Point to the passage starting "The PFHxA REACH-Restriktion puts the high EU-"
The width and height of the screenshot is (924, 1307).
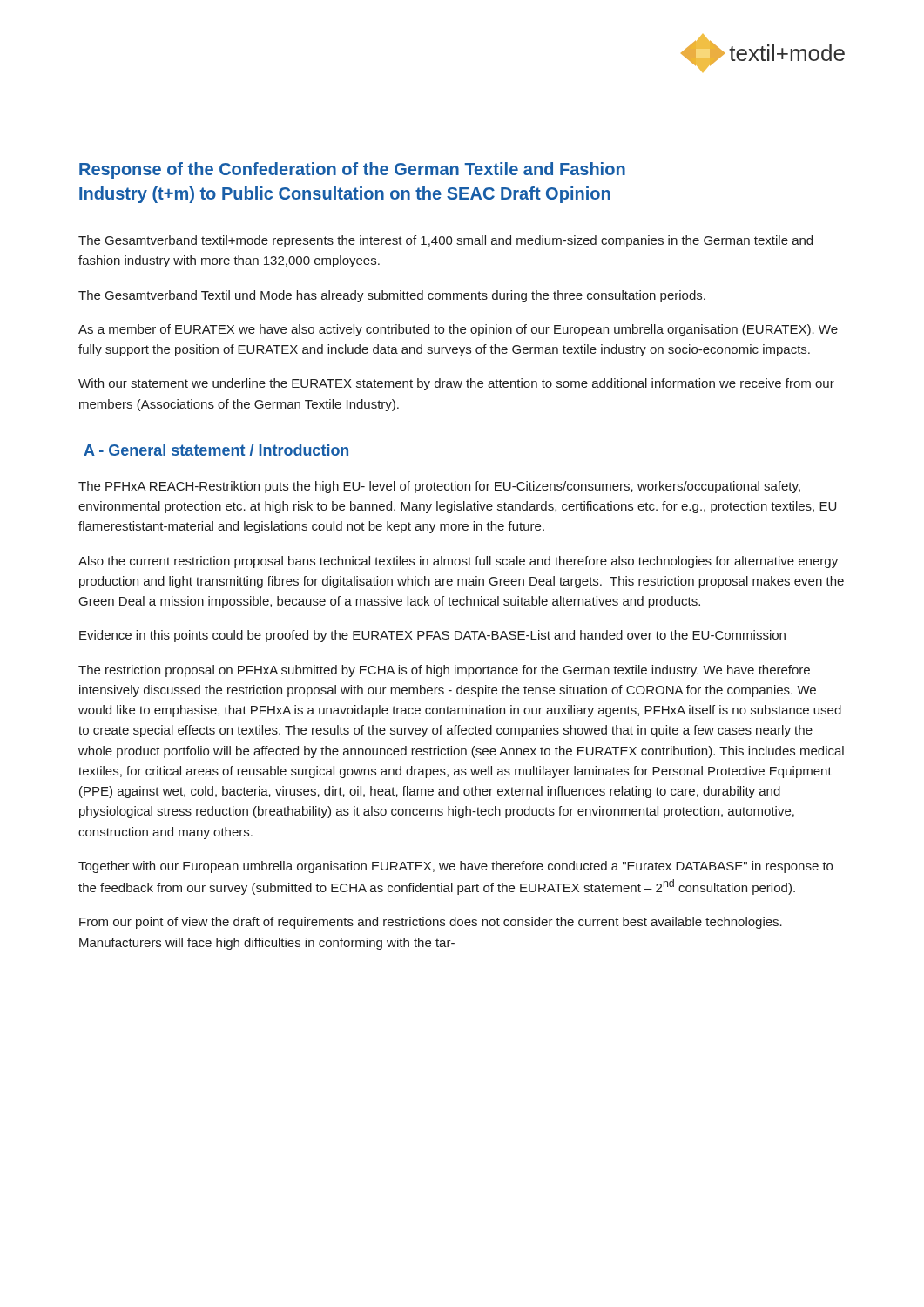tap(458, 506)
